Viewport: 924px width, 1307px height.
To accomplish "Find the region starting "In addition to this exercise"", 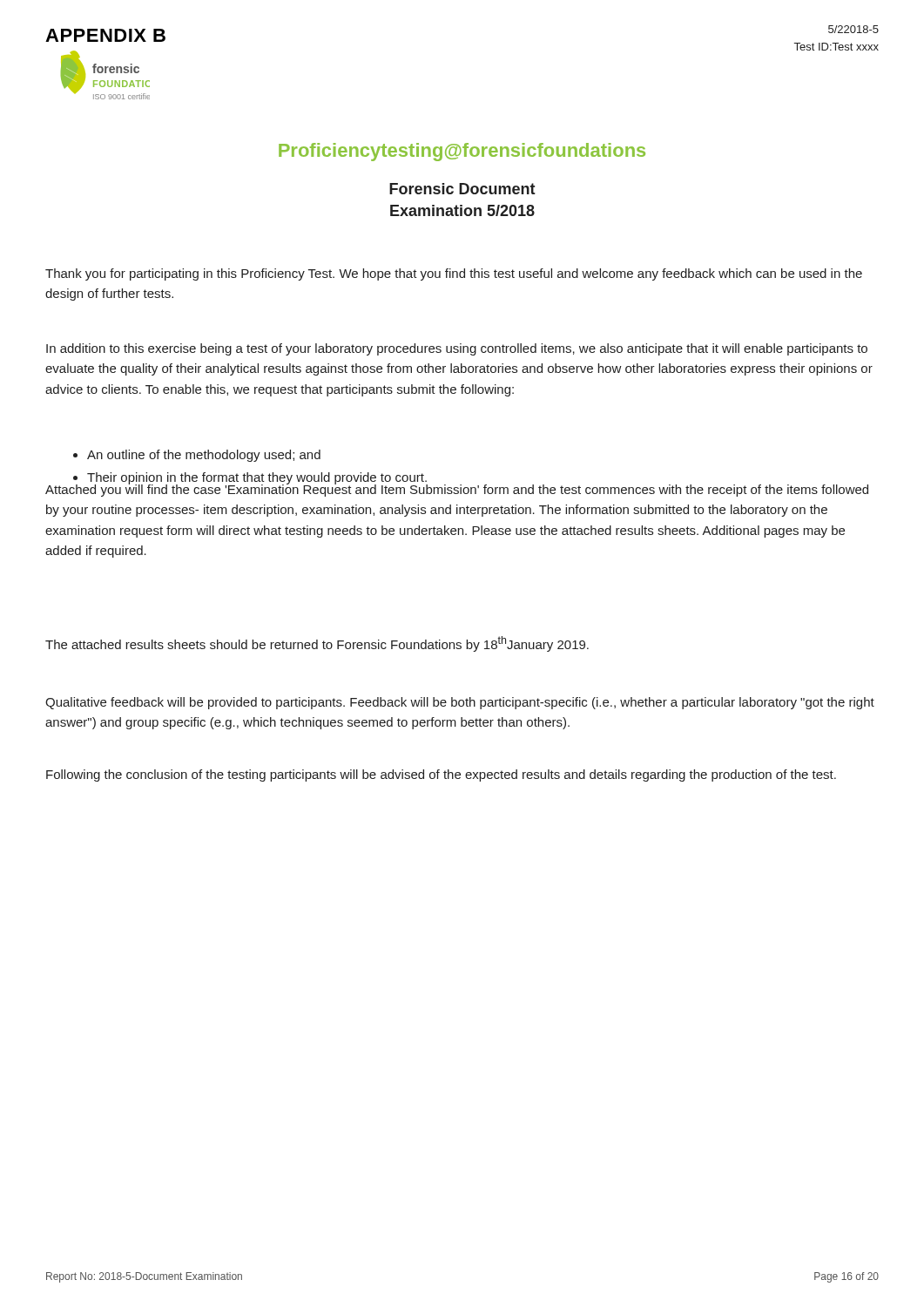I will 459,368.
